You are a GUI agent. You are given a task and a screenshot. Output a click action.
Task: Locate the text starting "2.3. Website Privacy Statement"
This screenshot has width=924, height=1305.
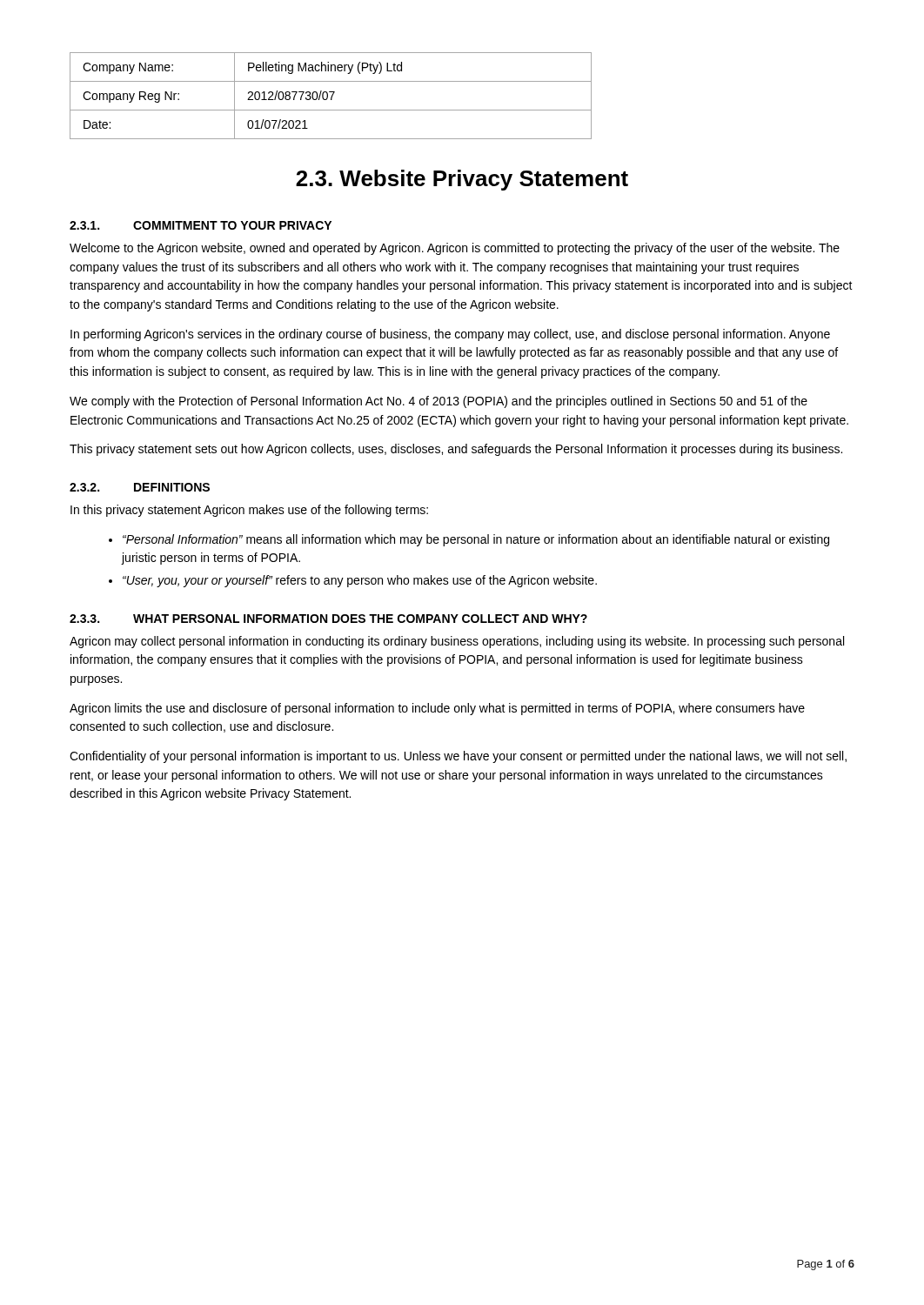462,178
